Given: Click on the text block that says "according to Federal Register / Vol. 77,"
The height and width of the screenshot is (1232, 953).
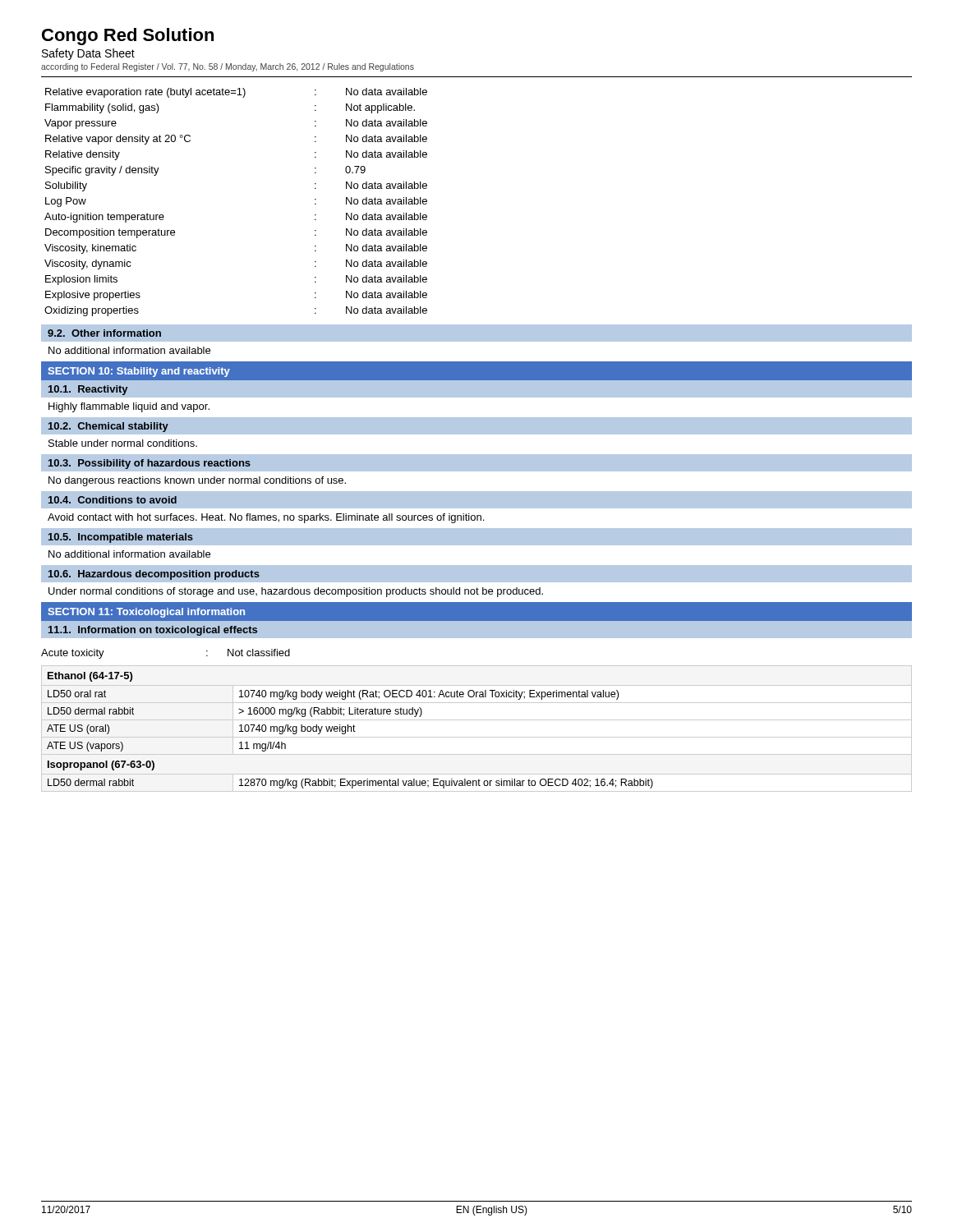Looking at the screenshot, I should pos(228,67).
